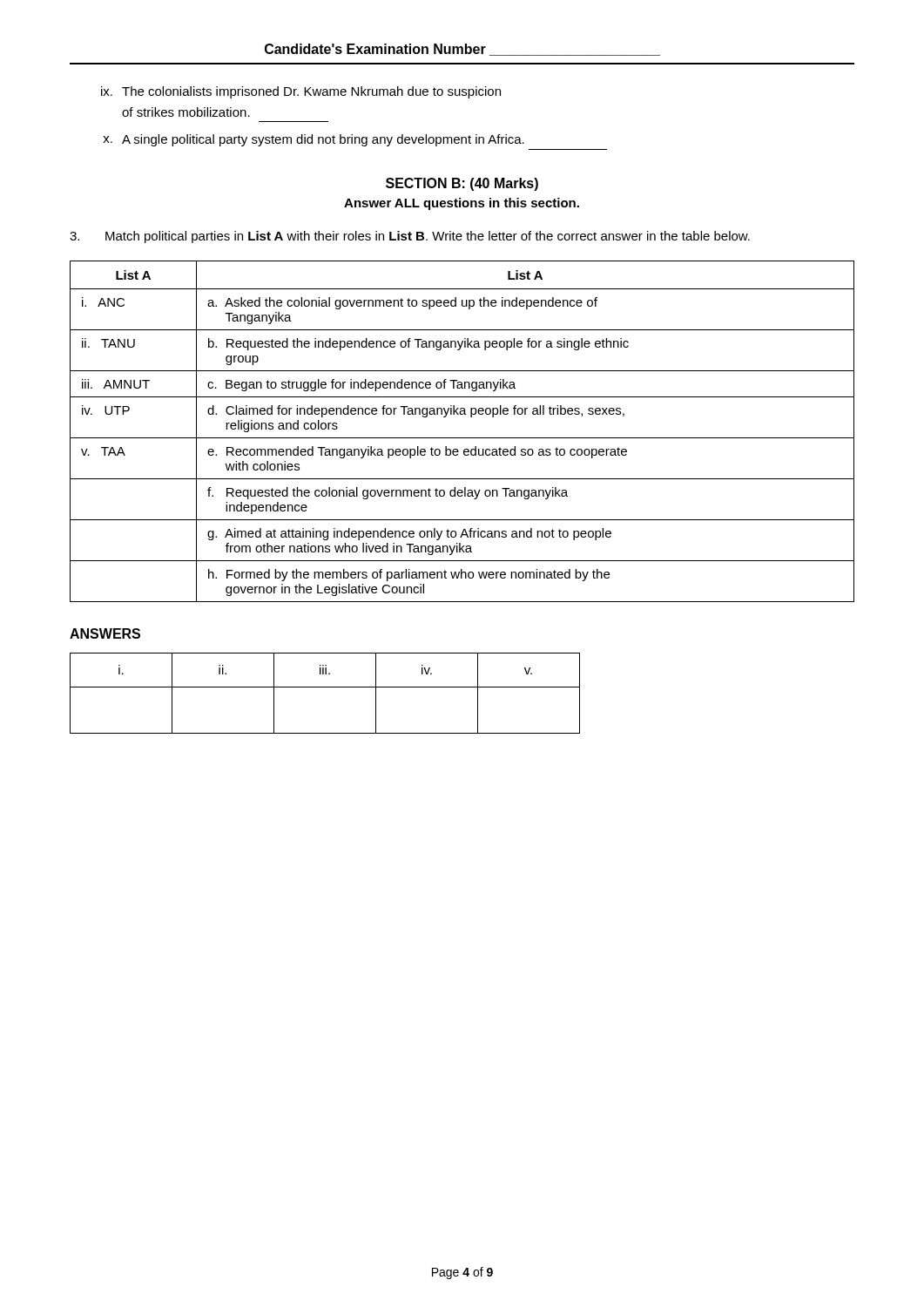Locate the block of text that opens with "ix. The colonialists imprisoned Dr."
The width and height of the screenshot is (924, 1307).
point(462,102)
